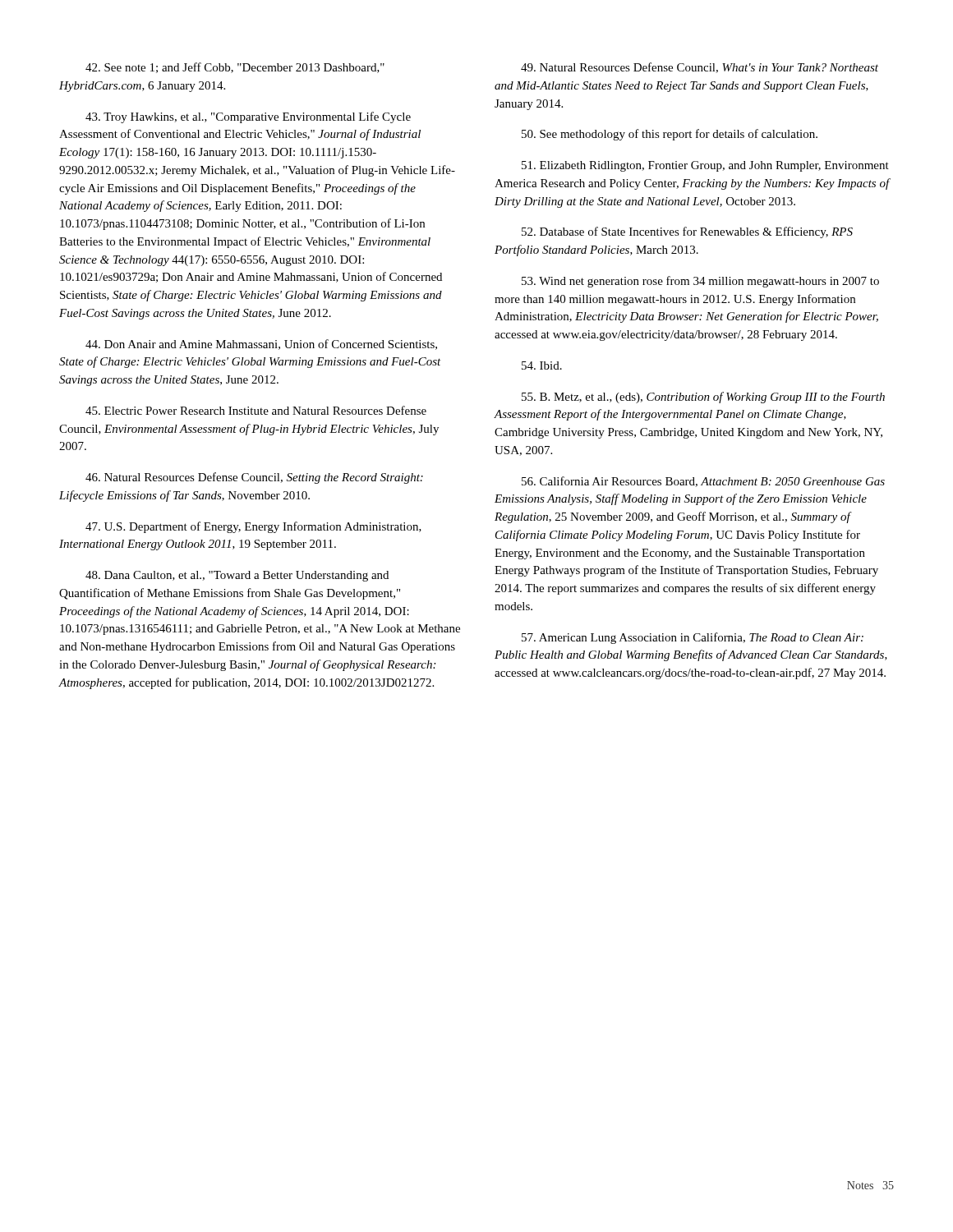Viewport: 953px width, 1232px height.
Task: Locate the block of text that opens with "53. Wind net generation rose from"
Action: (x=687, y=308)
